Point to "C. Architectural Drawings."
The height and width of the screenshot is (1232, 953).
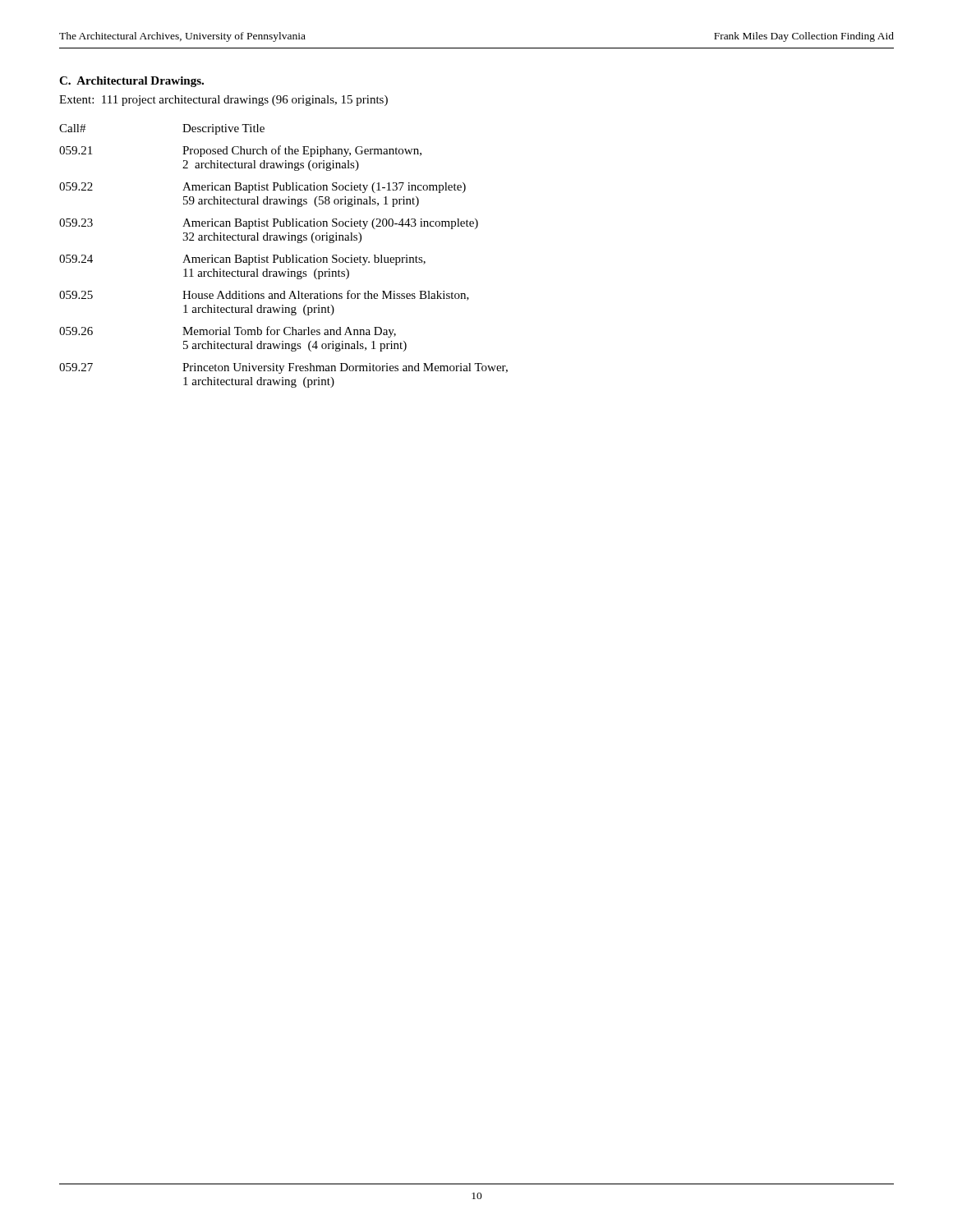[x=132, y=81]
